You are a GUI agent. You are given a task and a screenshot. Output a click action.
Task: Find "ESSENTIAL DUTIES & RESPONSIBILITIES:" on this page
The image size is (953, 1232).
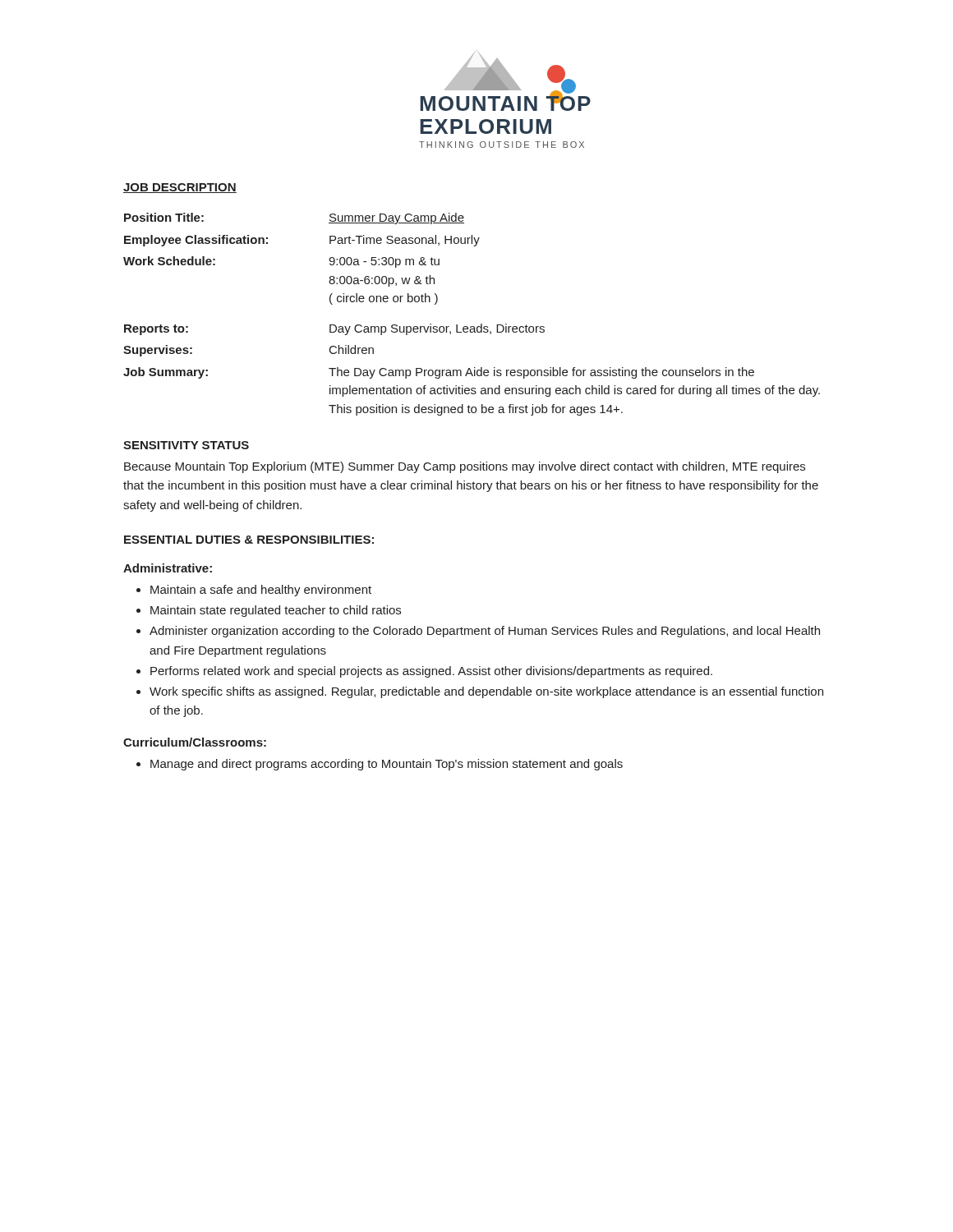pyautogui.click(x=249, y=539)
